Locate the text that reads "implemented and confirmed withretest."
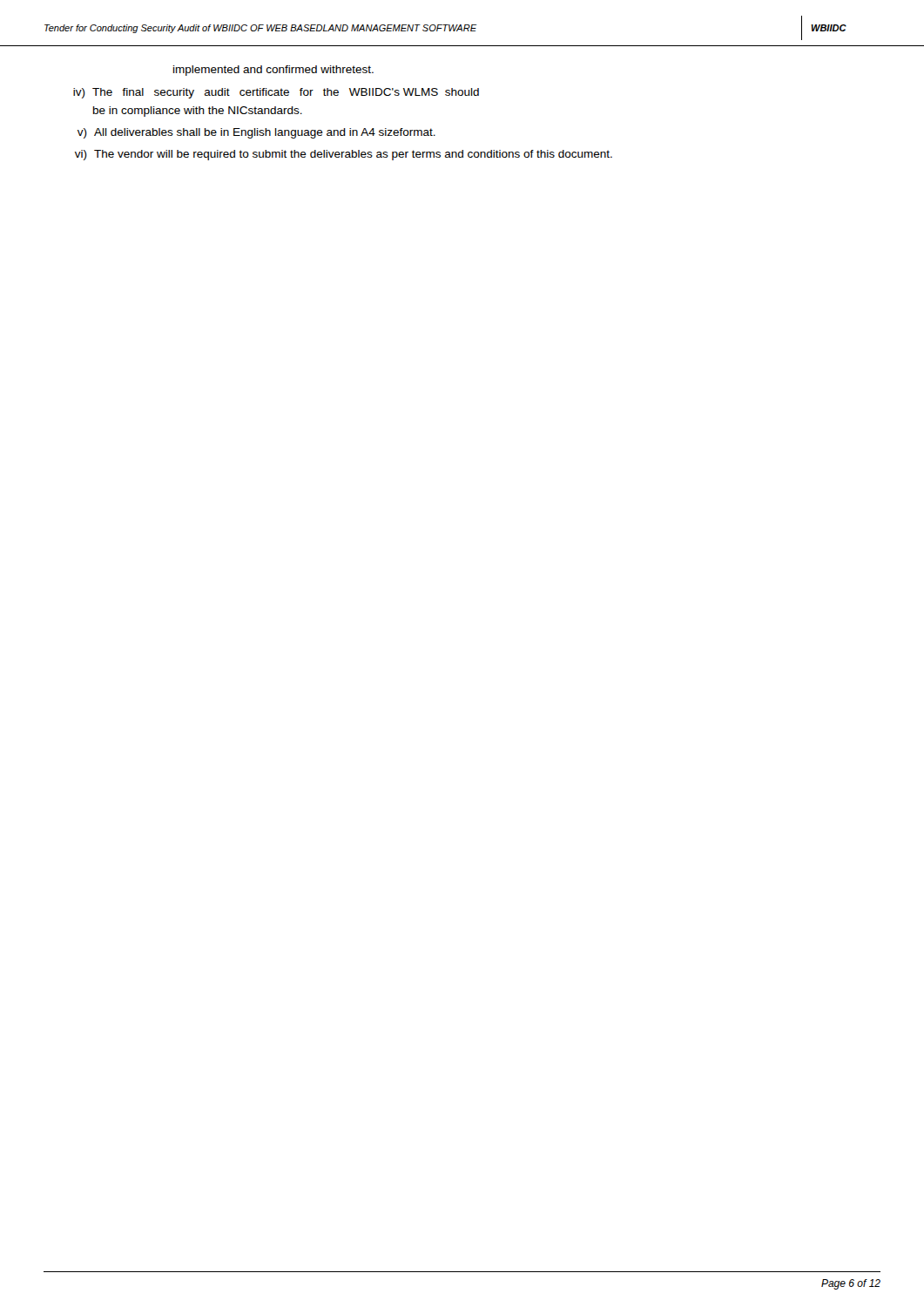Viewport: 924px width, 1307px height. (x=273, y=69)
